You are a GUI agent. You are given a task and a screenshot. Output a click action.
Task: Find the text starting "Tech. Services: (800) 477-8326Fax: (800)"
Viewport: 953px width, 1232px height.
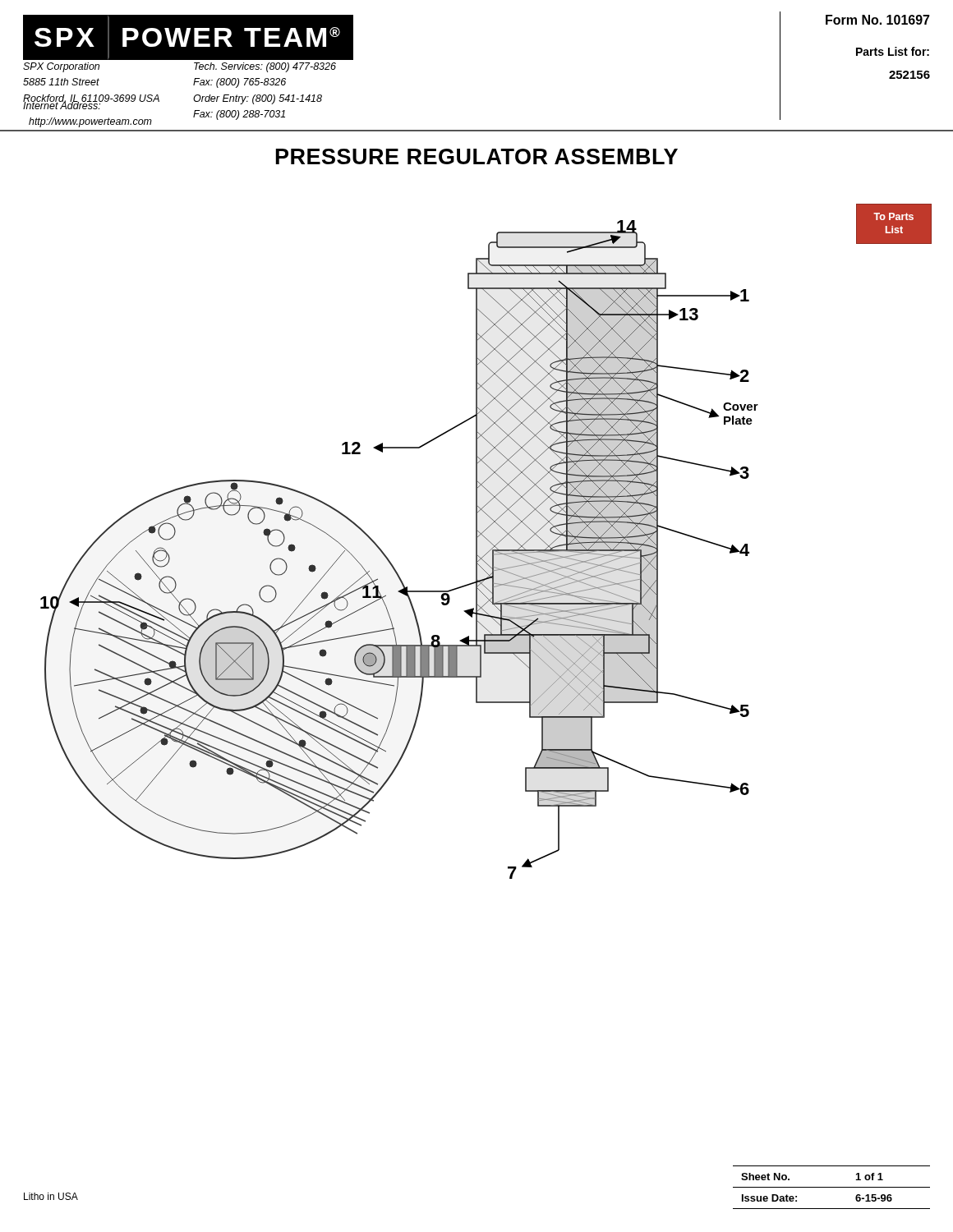point(265,90)
